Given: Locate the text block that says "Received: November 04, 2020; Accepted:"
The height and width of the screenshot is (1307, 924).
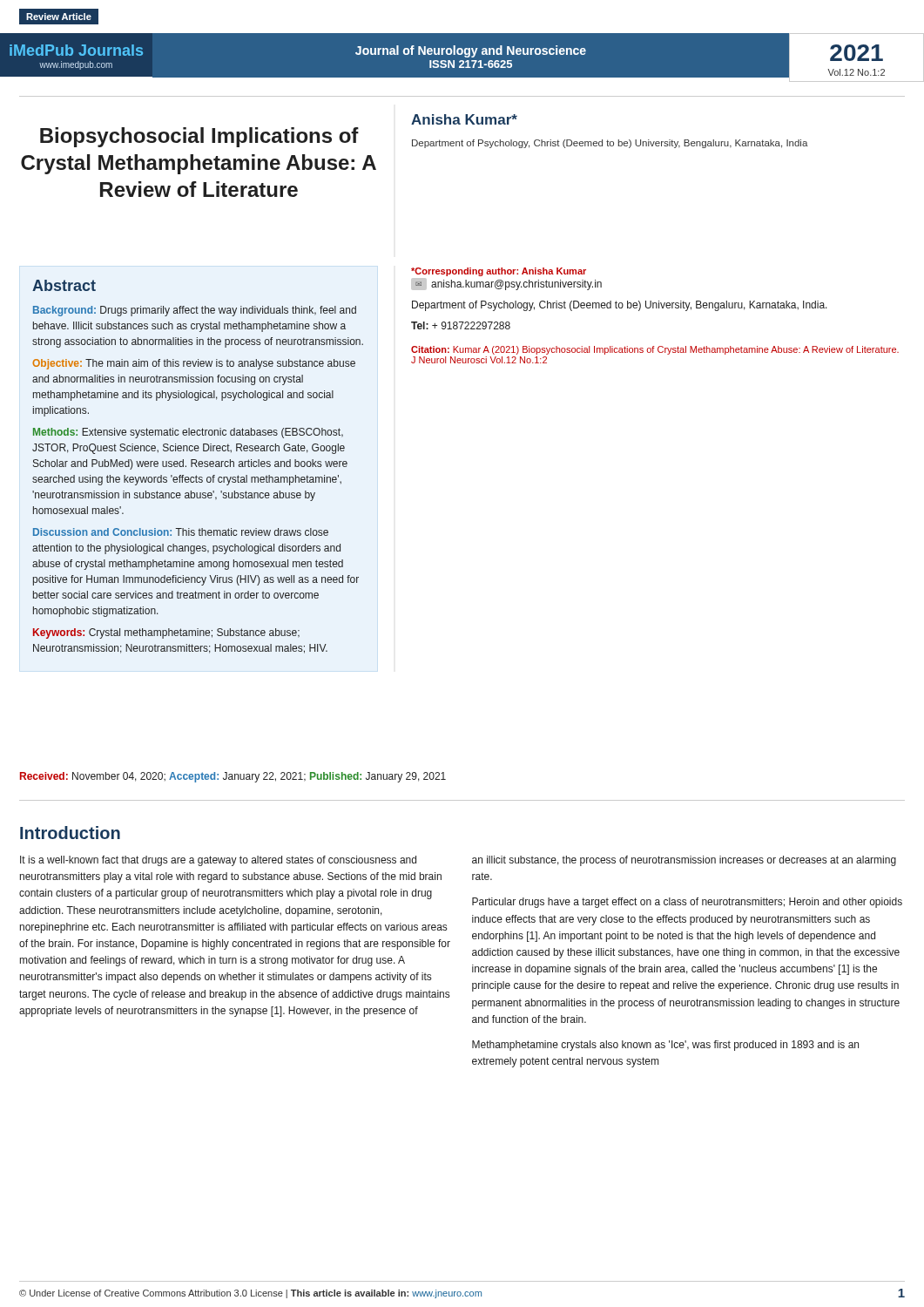Looking at the screenshot, I should click(233, 776).
